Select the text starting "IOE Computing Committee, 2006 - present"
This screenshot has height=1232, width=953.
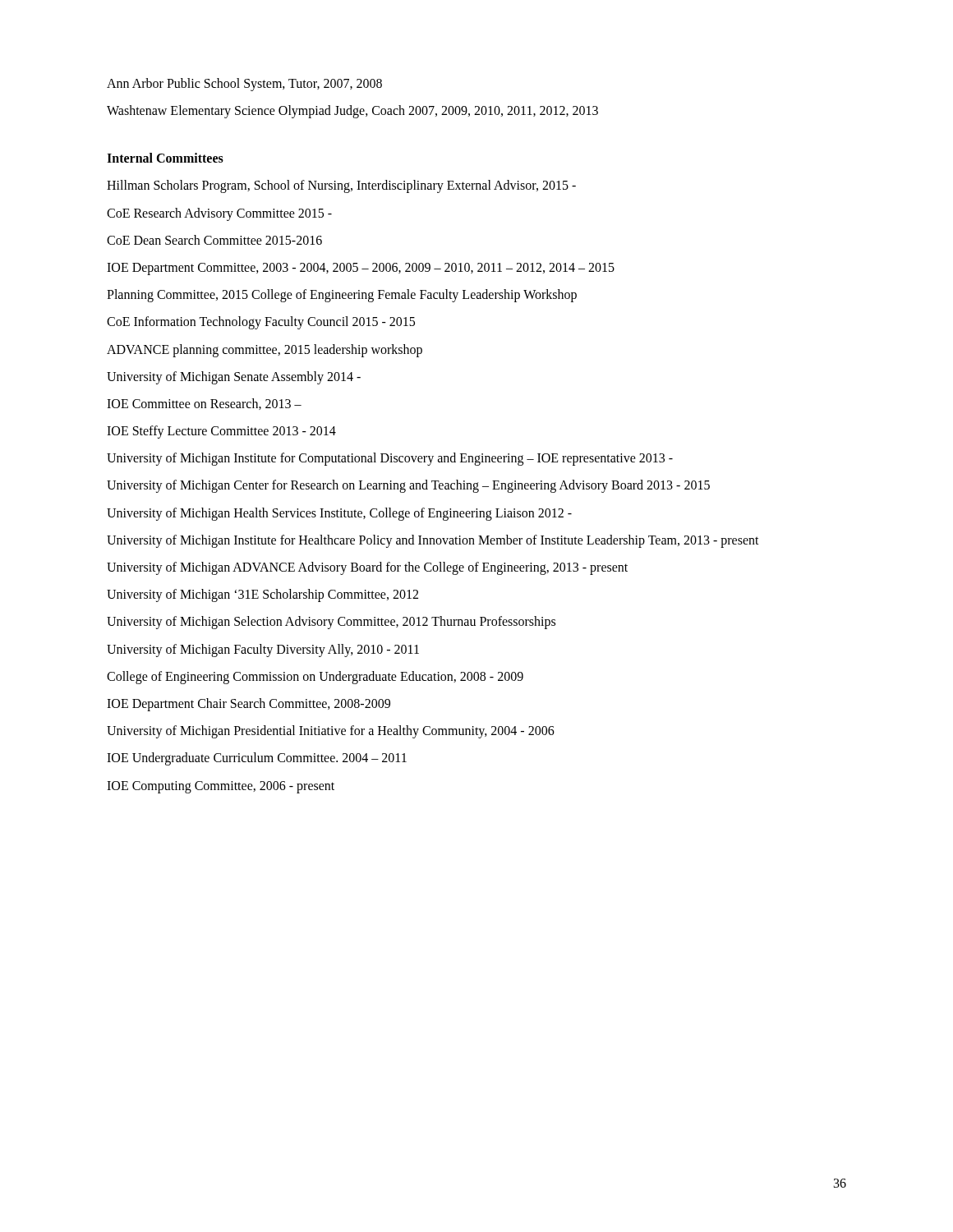221,785
